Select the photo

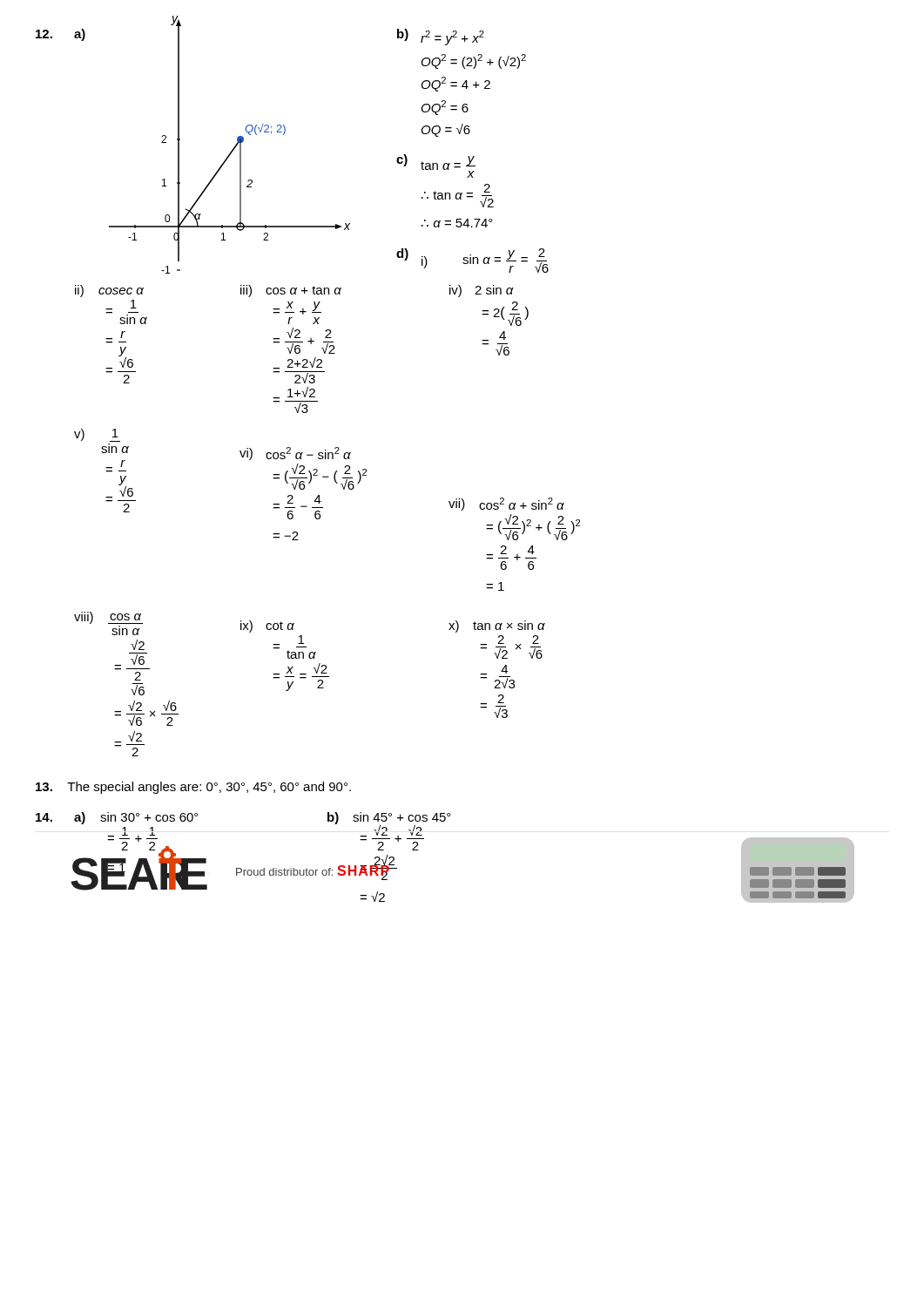pos(798,872)
